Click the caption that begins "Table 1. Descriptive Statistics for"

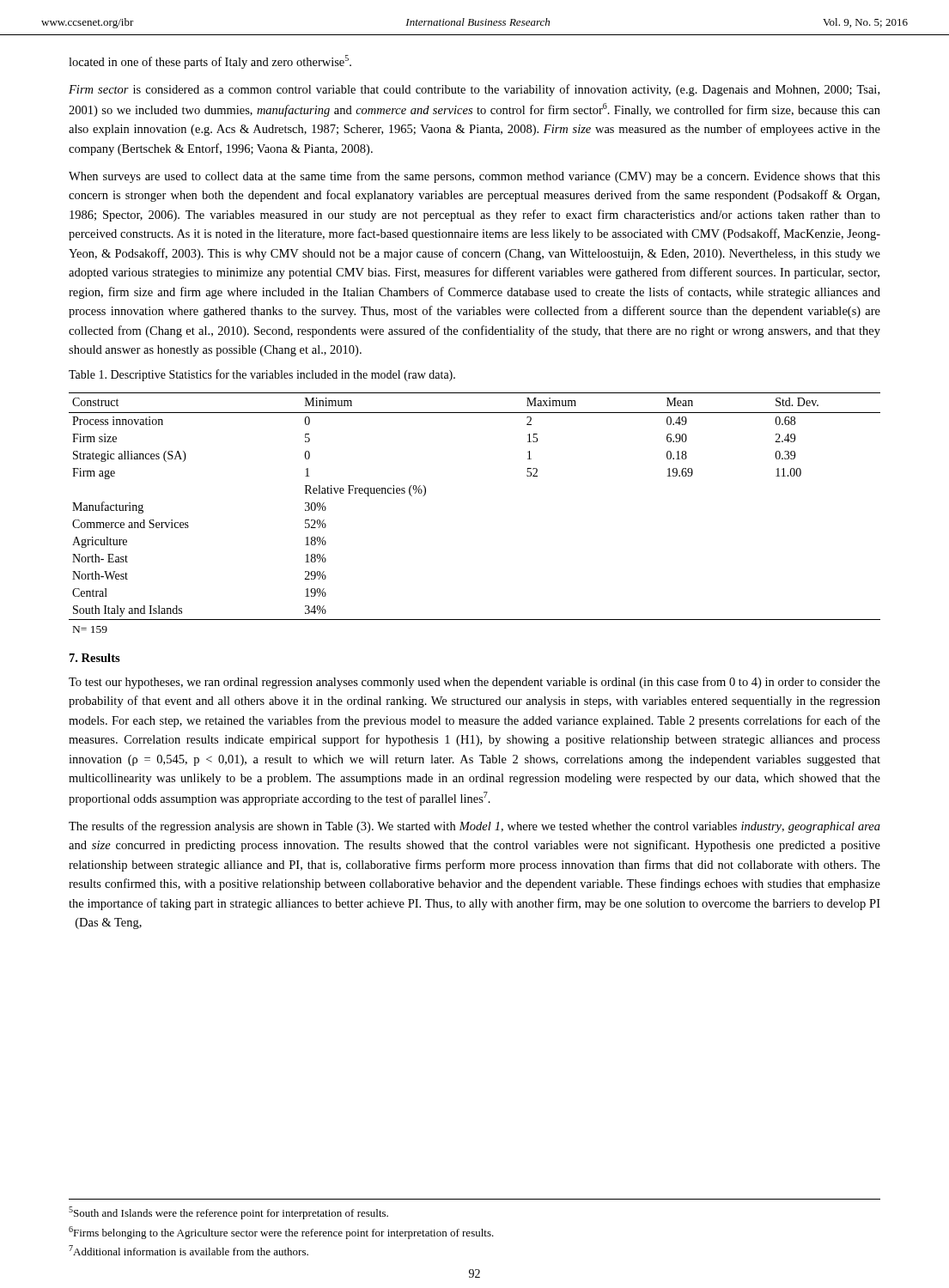pyautogui.click(x=262, y=375)
